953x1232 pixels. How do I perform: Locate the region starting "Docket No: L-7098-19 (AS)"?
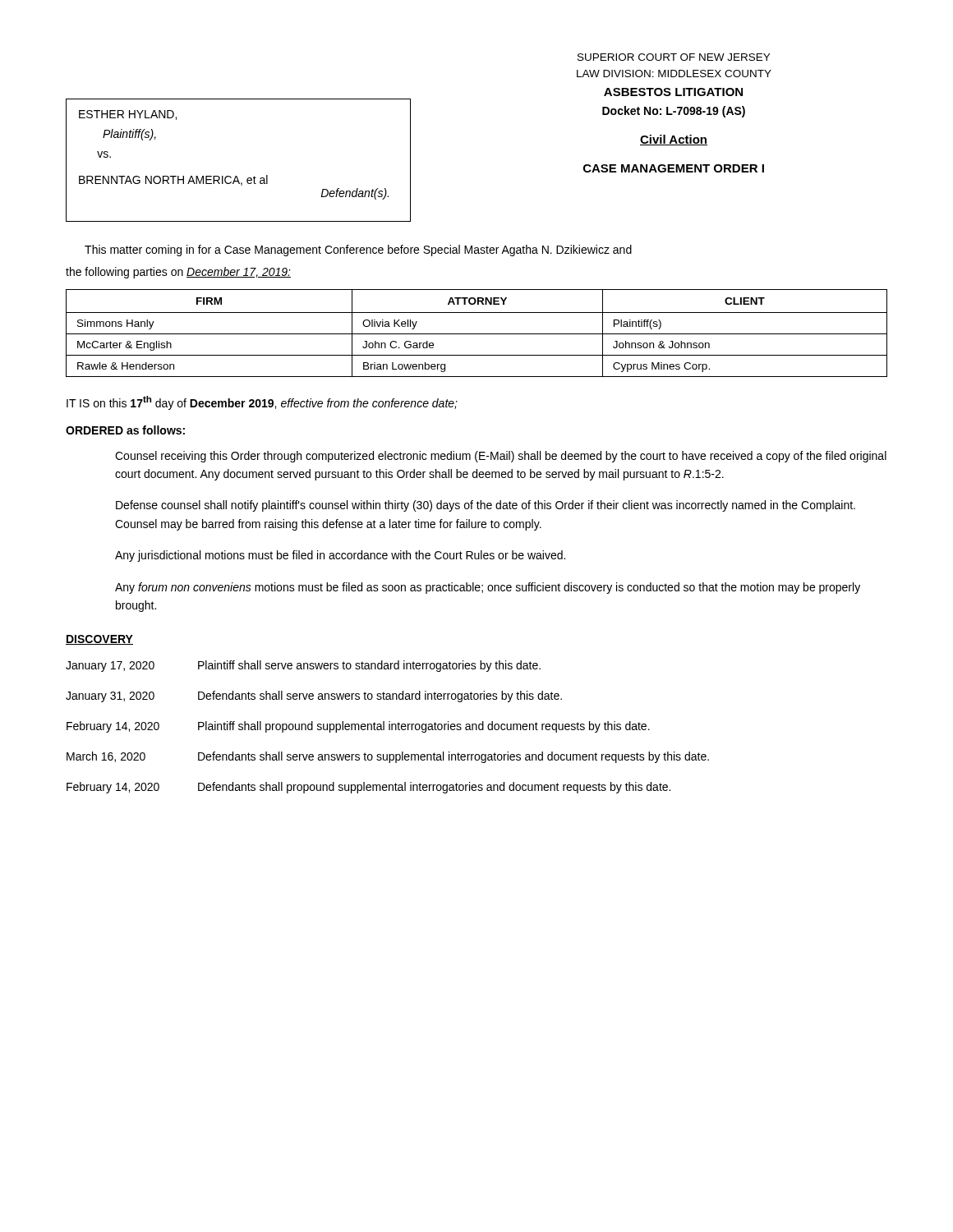tap(674, 111)
